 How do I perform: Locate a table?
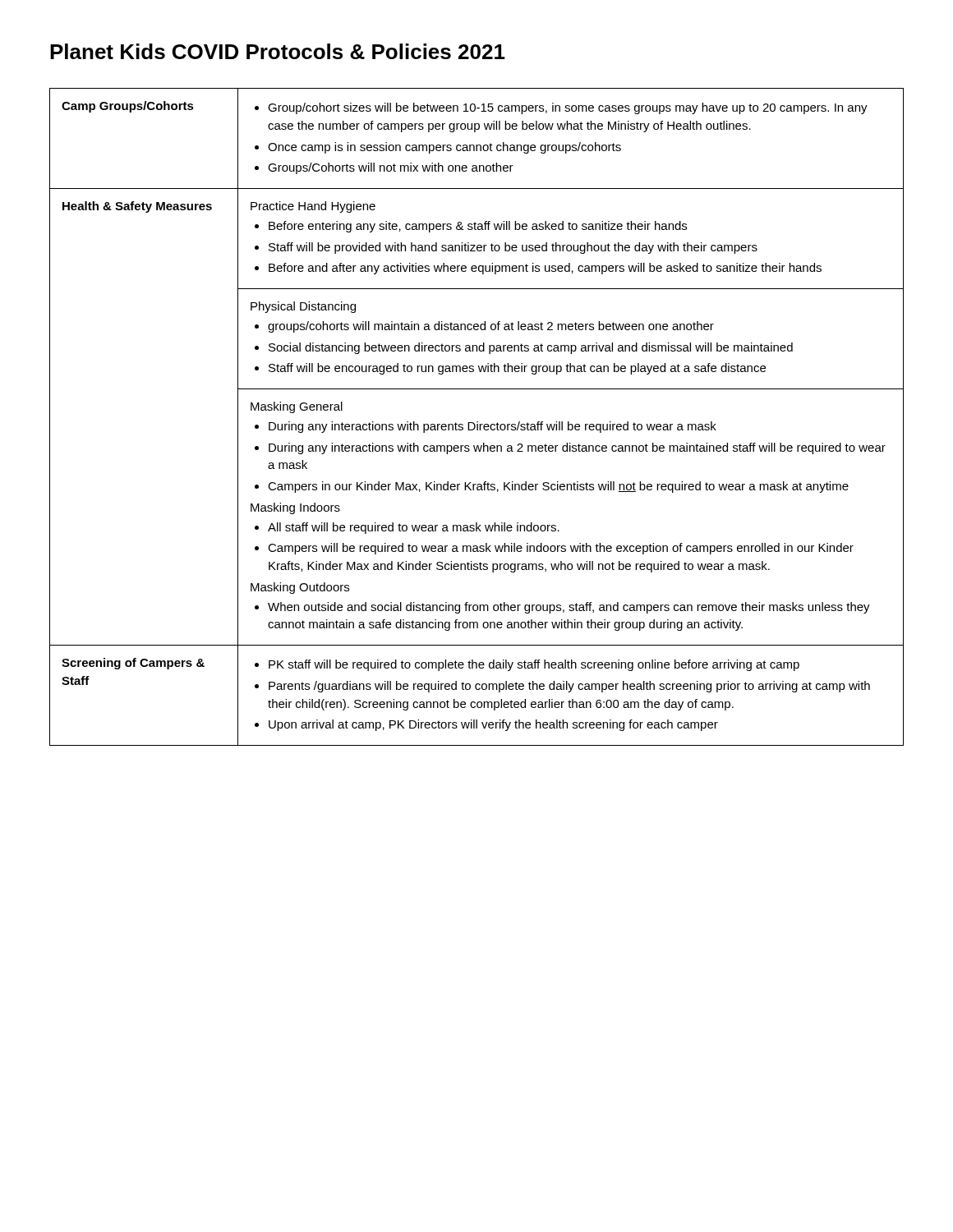click(x=476, y=417)
